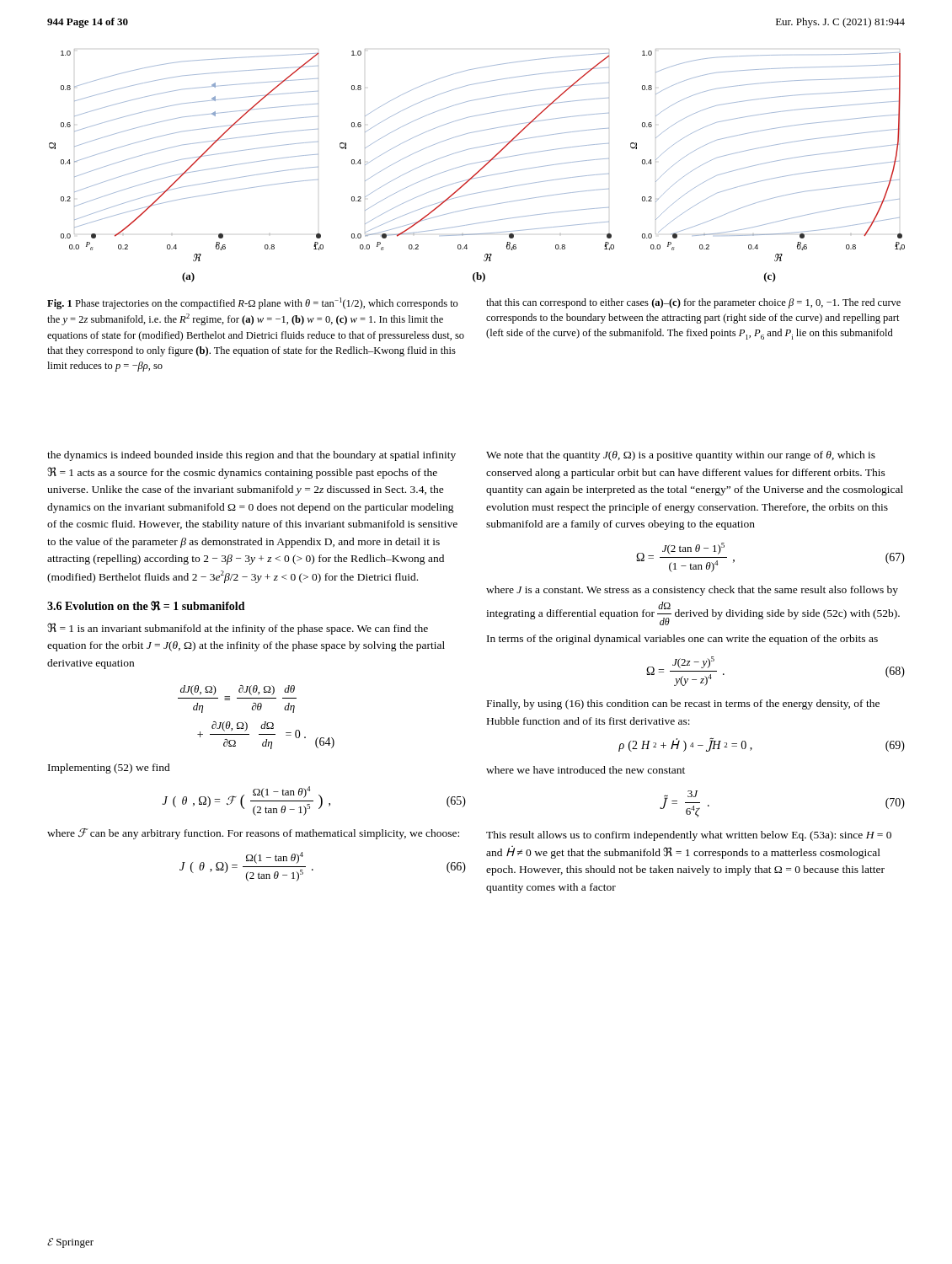Point to the block beginning "the dynamics is indeed bounded"
The width and height of the screenshot is (952, 1264).
(x=257, y=516)
